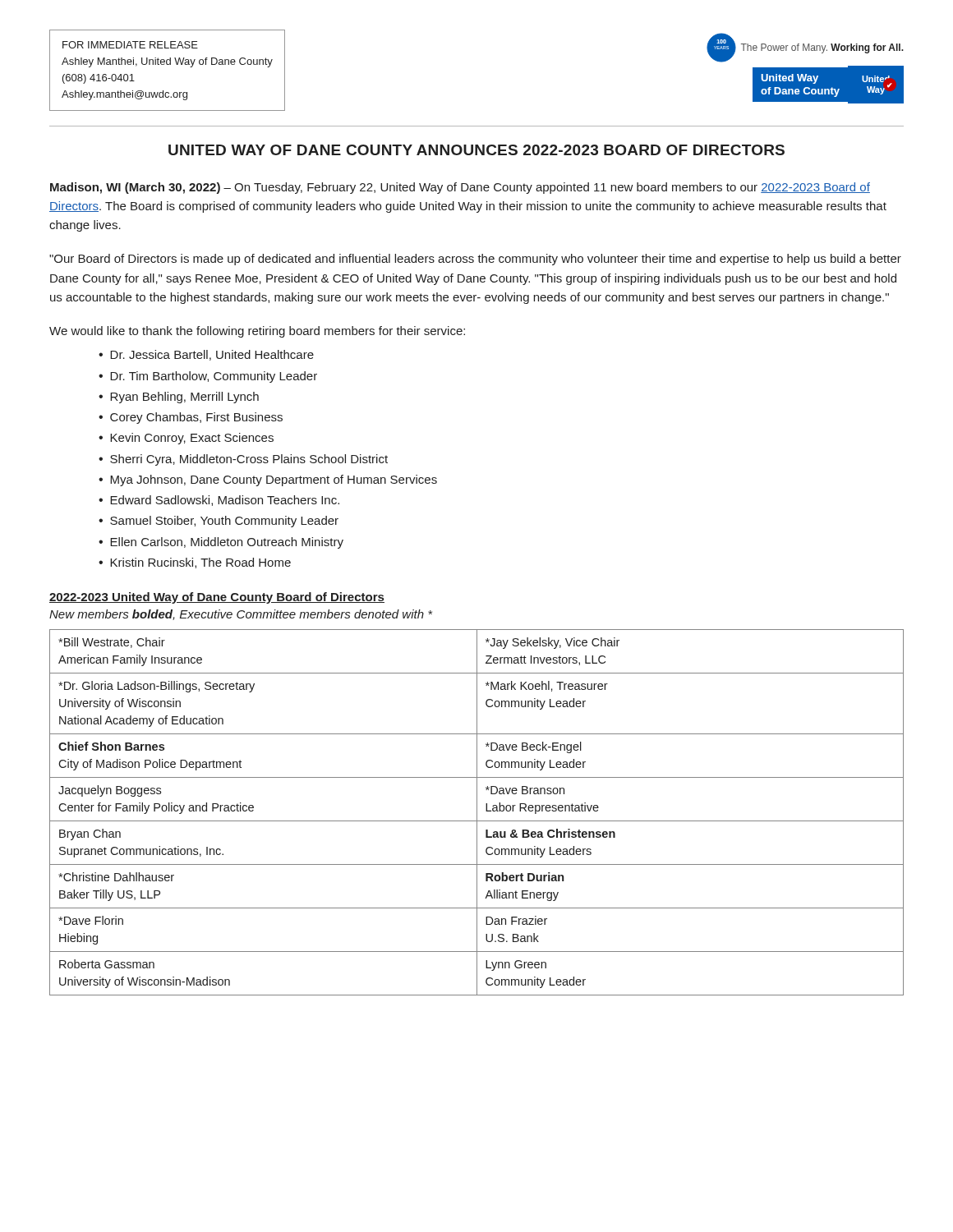This screenshot has width=953, height=1232.
Task: Click on the table containing "*Christine Dahlhauser Baker Tilly"
Action: tap(476, 812)
